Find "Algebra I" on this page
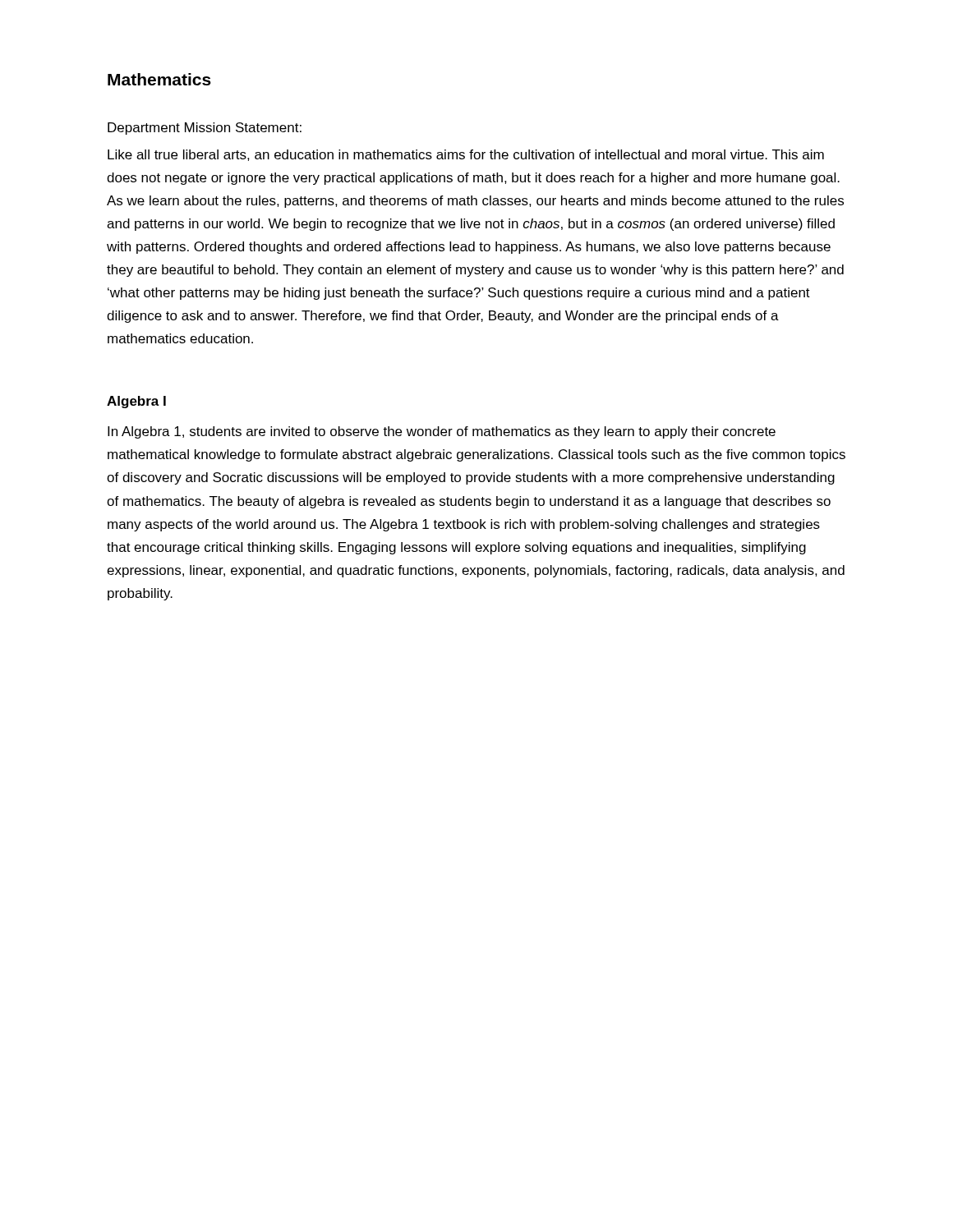 [x=137, y=401]
